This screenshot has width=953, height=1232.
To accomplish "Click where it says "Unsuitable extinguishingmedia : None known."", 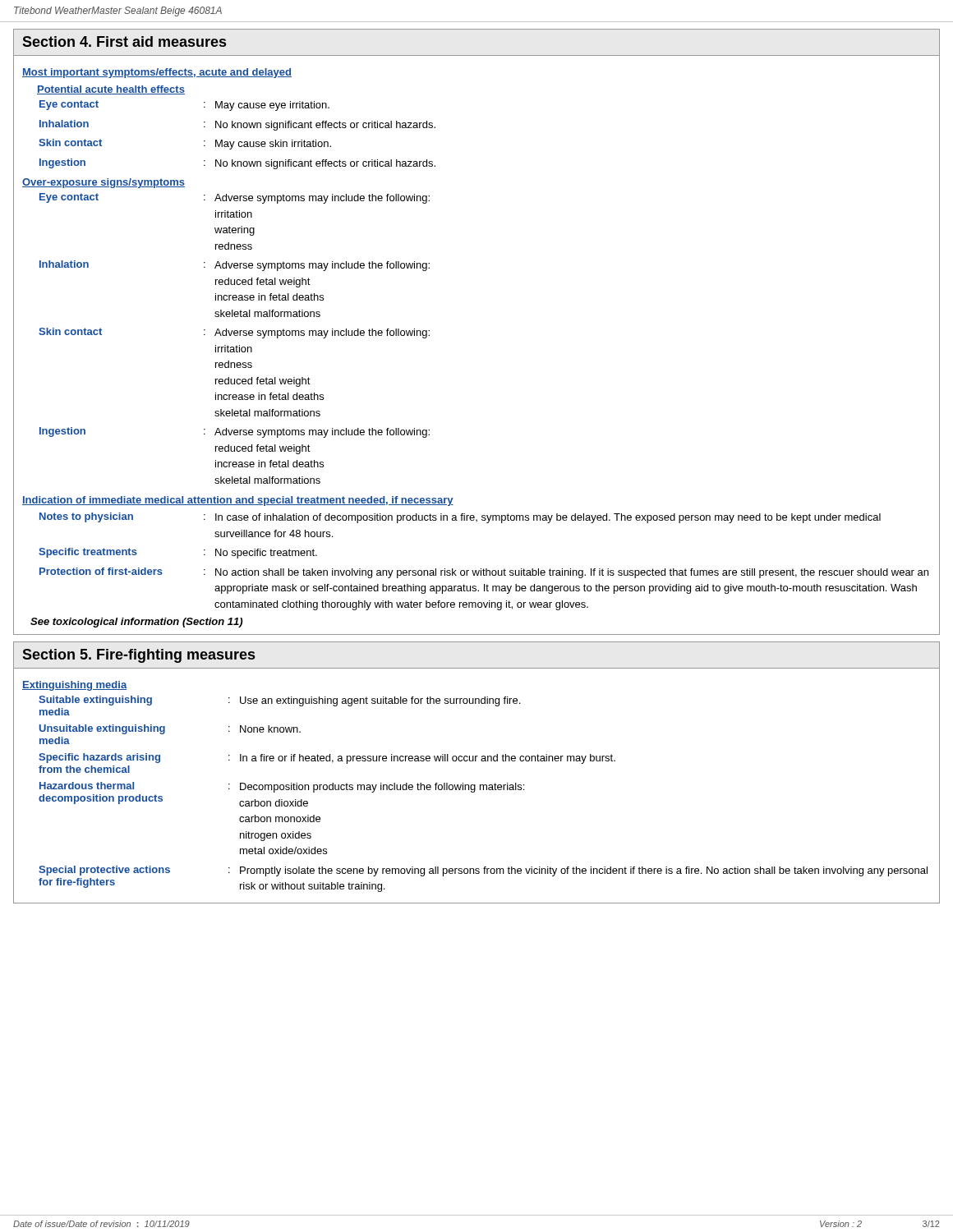I will [x=105, y=729].
